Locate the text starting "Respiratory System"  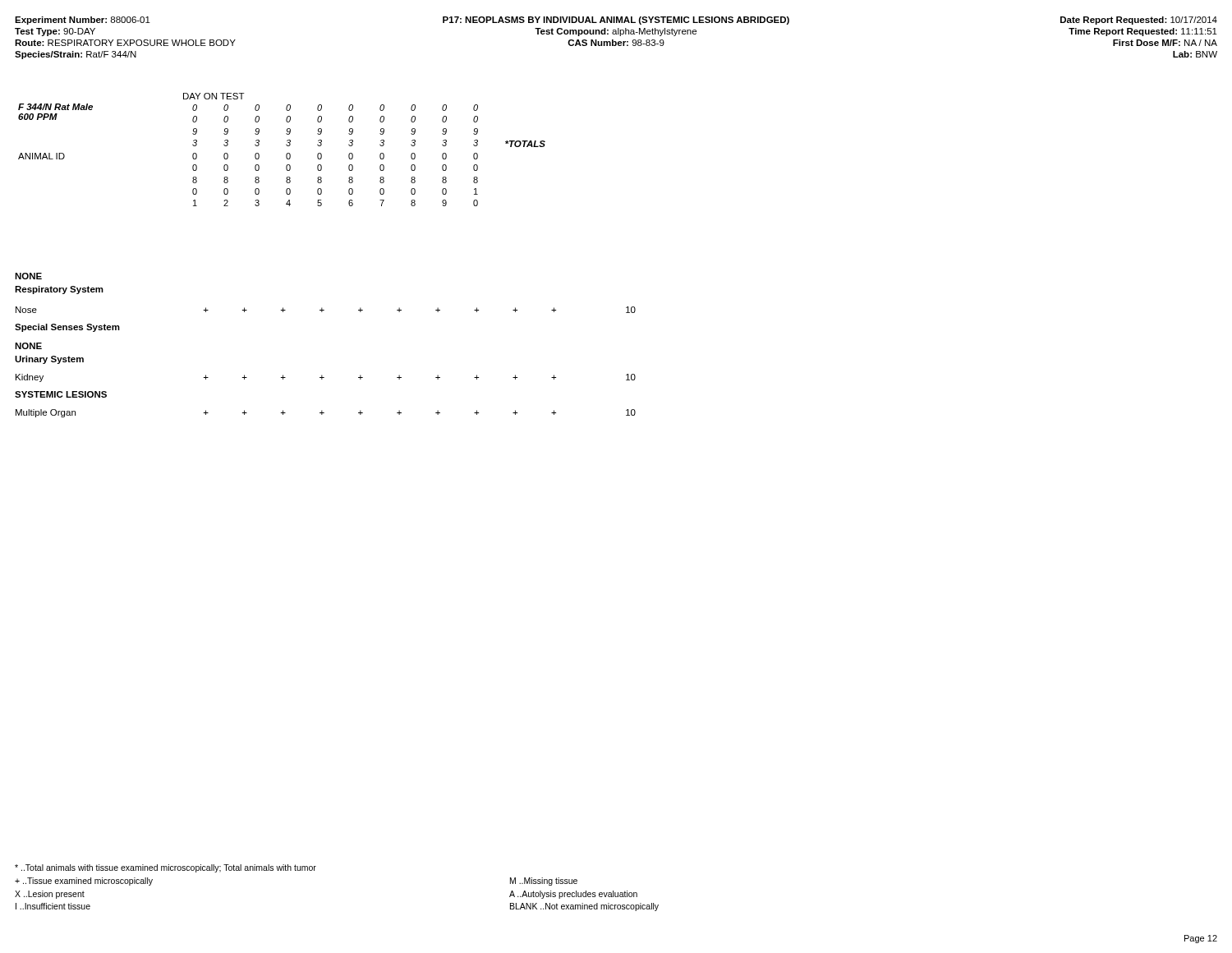click(59, 289)
